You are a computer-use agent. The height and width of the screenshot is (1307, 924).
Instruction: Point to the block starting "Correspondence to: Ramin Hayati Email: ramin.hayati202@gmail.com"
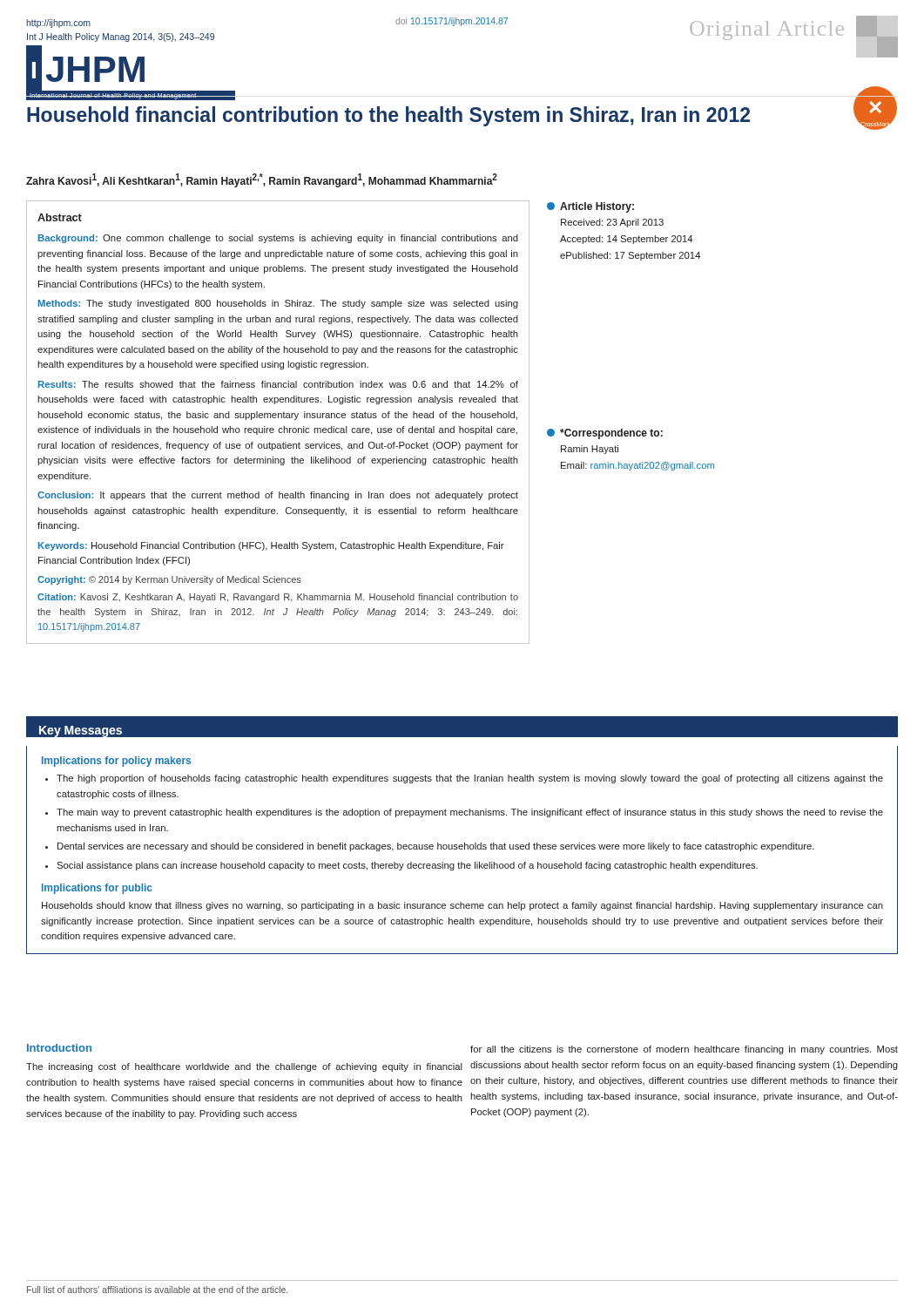point(605,434)
